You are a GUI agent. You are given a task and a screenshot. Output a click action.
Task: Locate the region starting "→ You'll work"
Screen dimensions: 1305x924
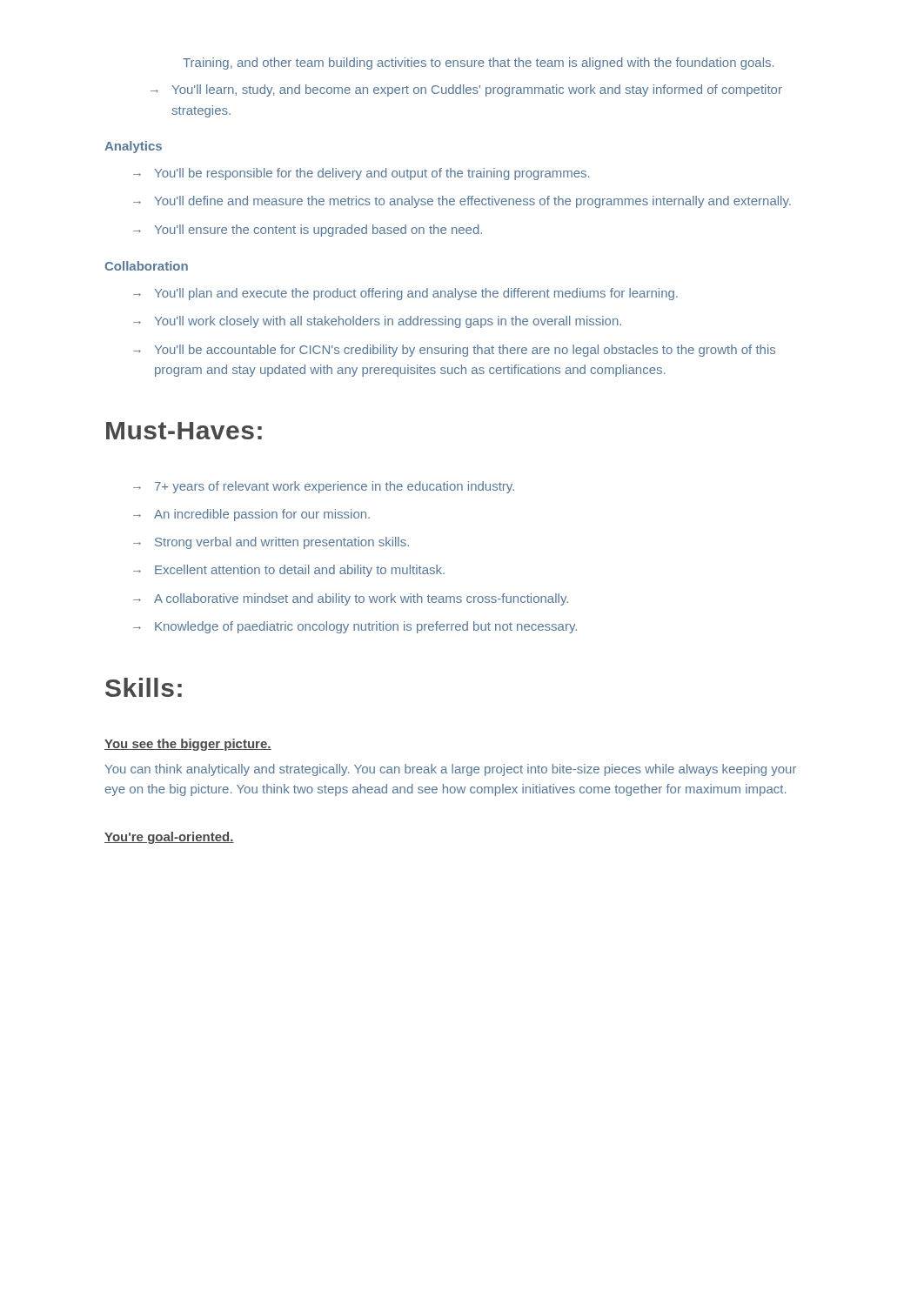click(x=376, y=321)
